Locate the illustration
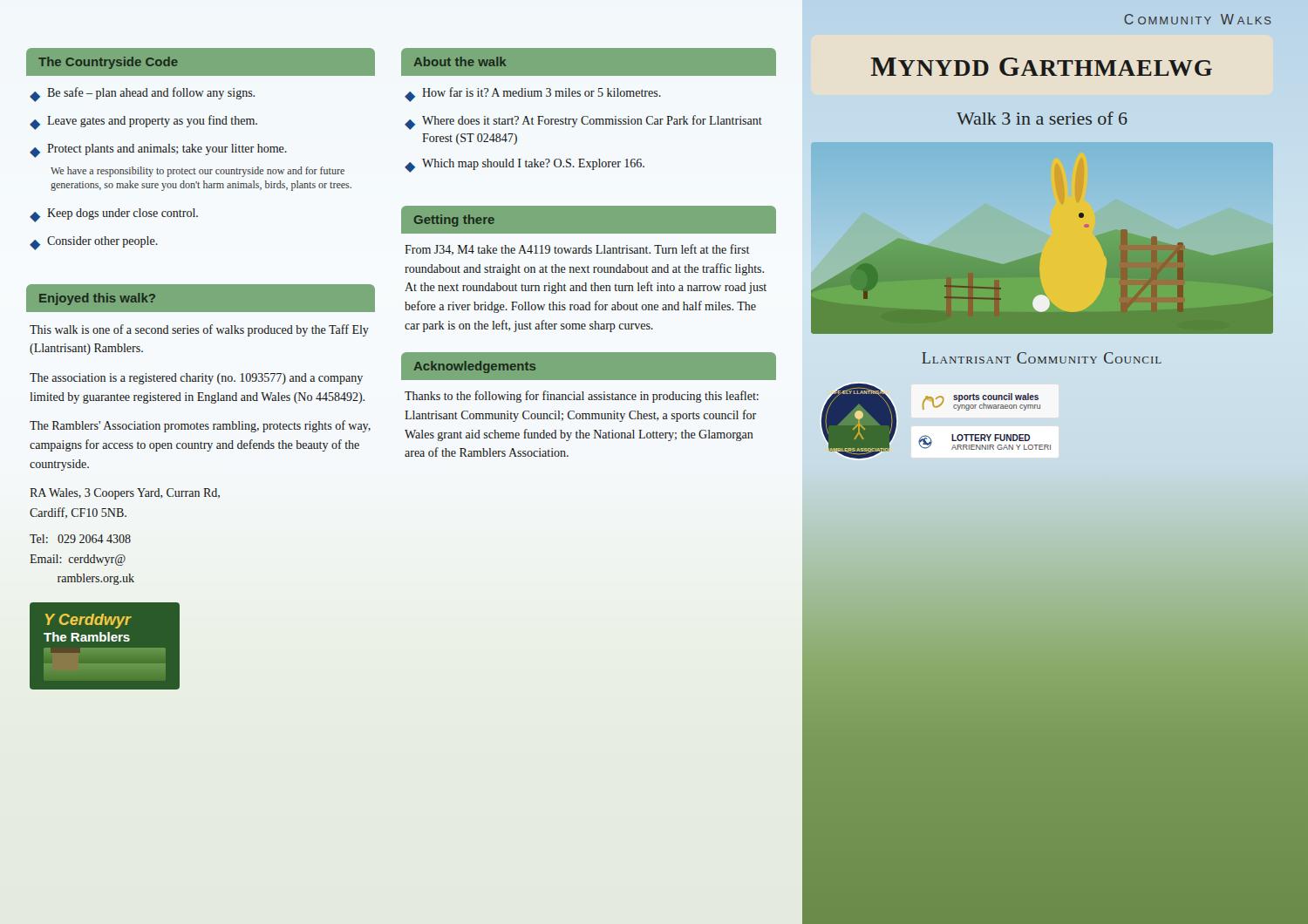This screenshot has height=924, width=1308. [1042, 238]
